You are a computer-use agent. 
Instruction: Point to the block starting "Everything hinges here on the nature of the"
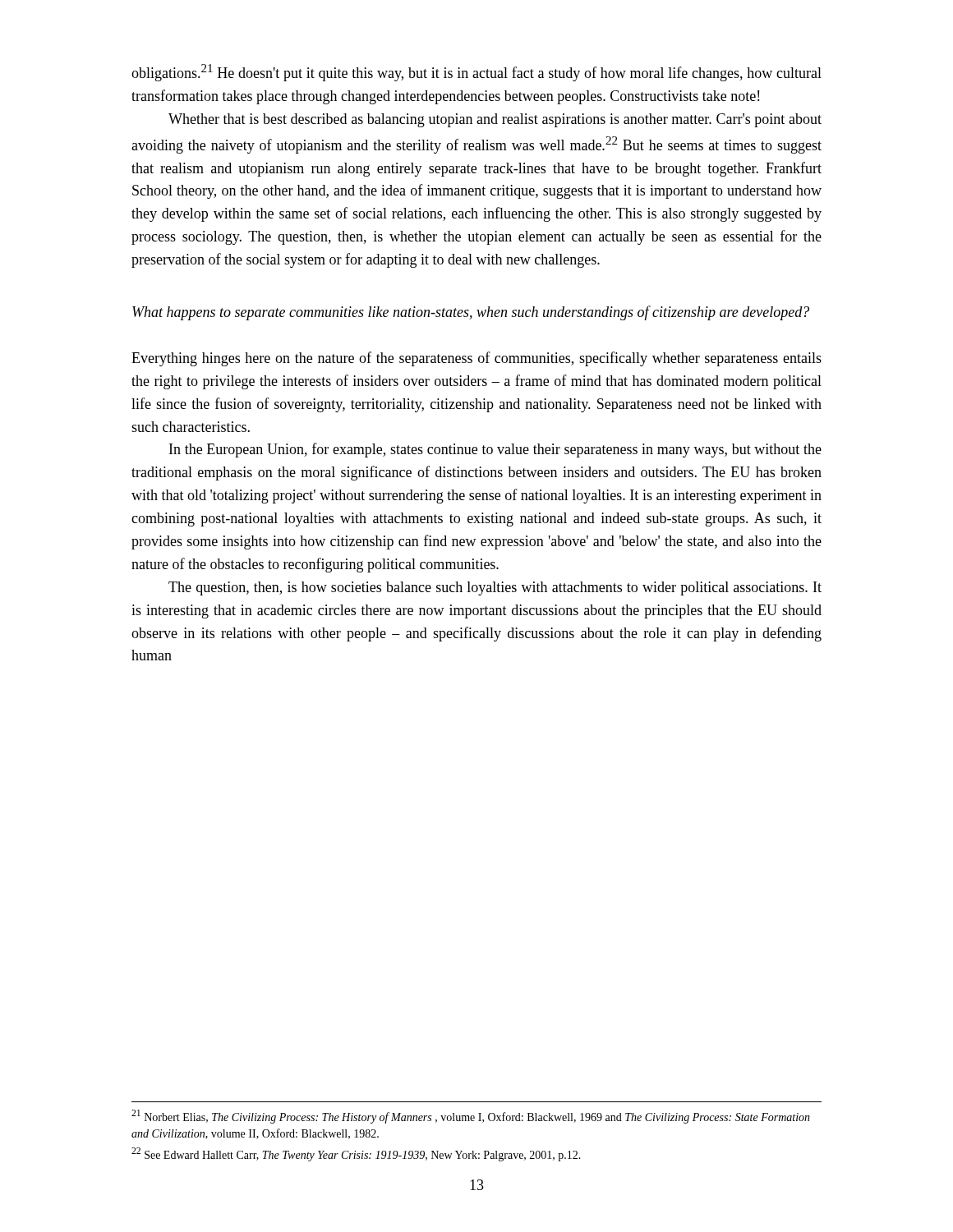(x=476, y=508)
